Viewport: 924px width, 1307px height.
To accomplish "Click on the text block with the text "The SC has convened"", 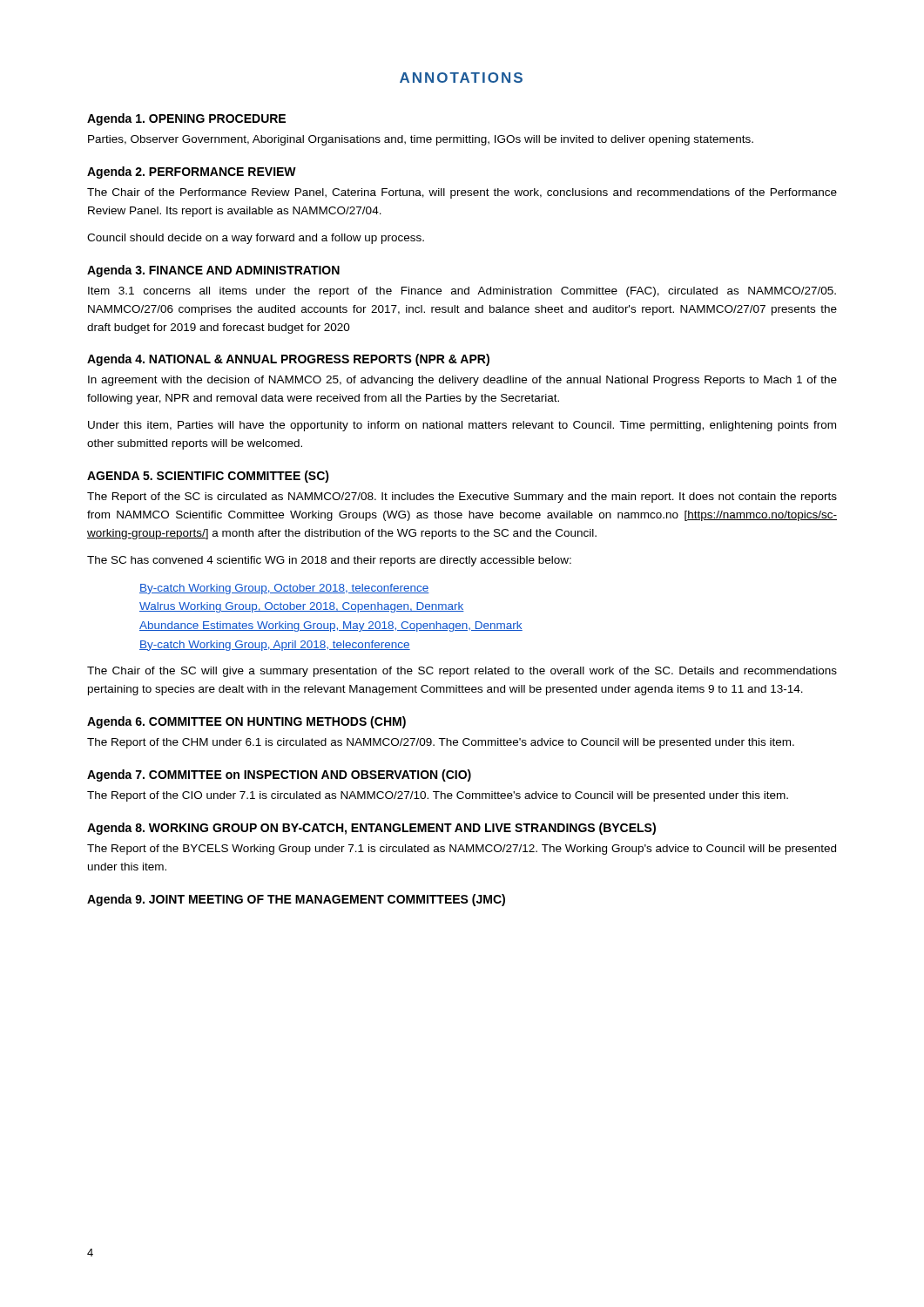I will tap(330, 560).
